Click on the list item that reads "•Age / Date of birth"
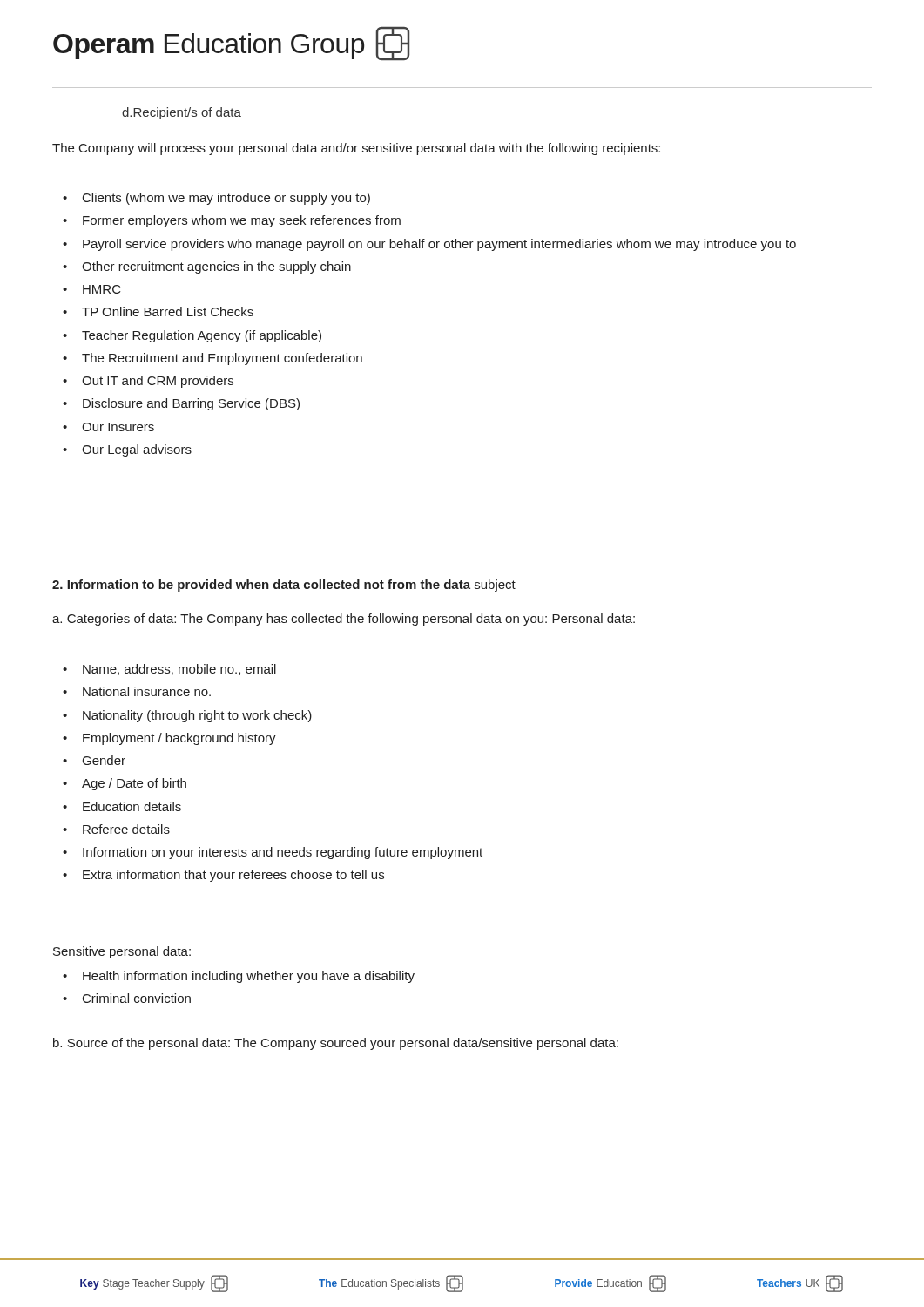 click(x=125, y=783)
